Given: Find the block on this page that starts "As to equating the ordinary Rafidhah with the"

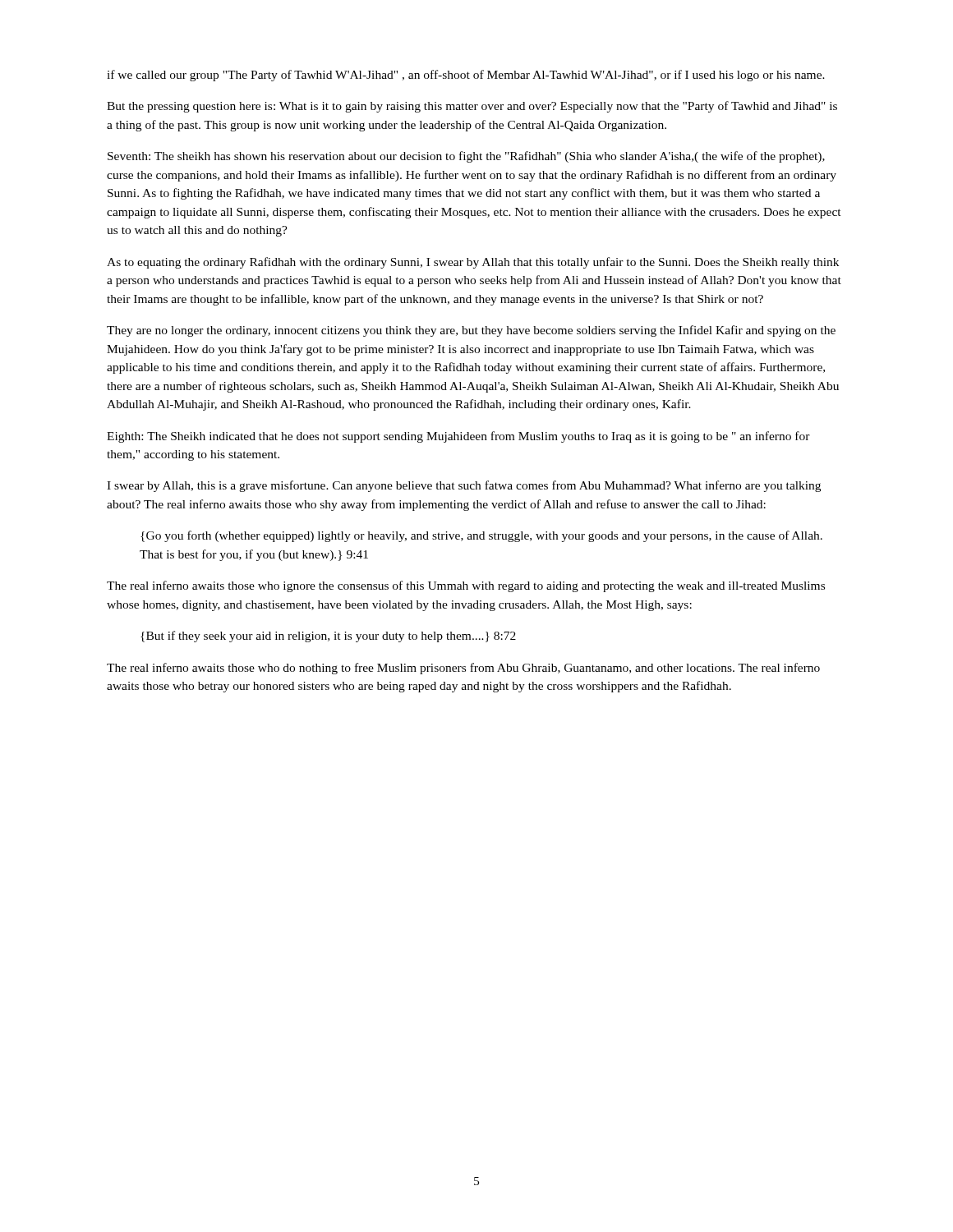Looking at the screenshot, I should coord(474,280).
